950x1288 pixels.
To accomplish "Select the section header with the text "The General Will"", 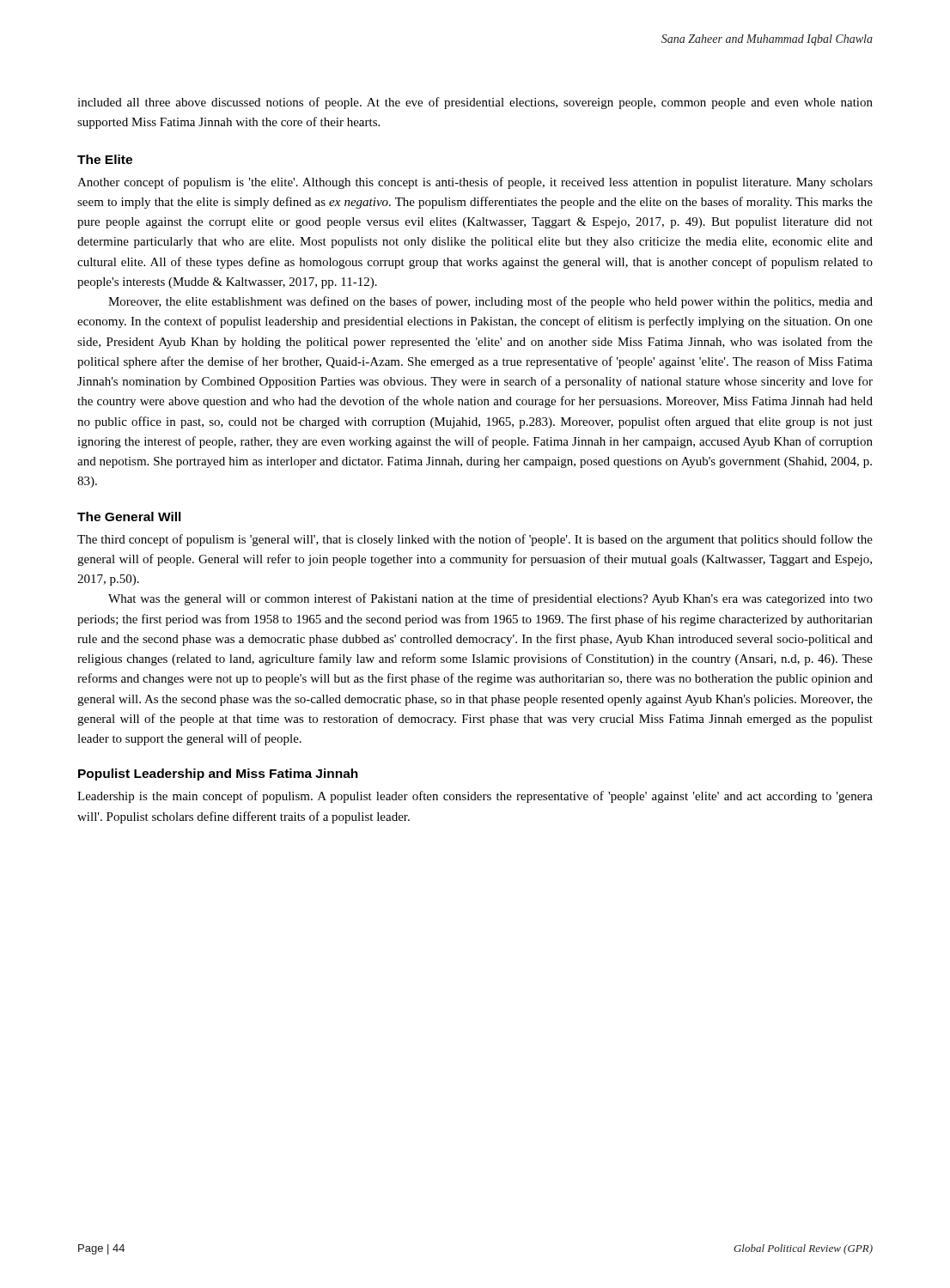I will click(x=129, y=516).
